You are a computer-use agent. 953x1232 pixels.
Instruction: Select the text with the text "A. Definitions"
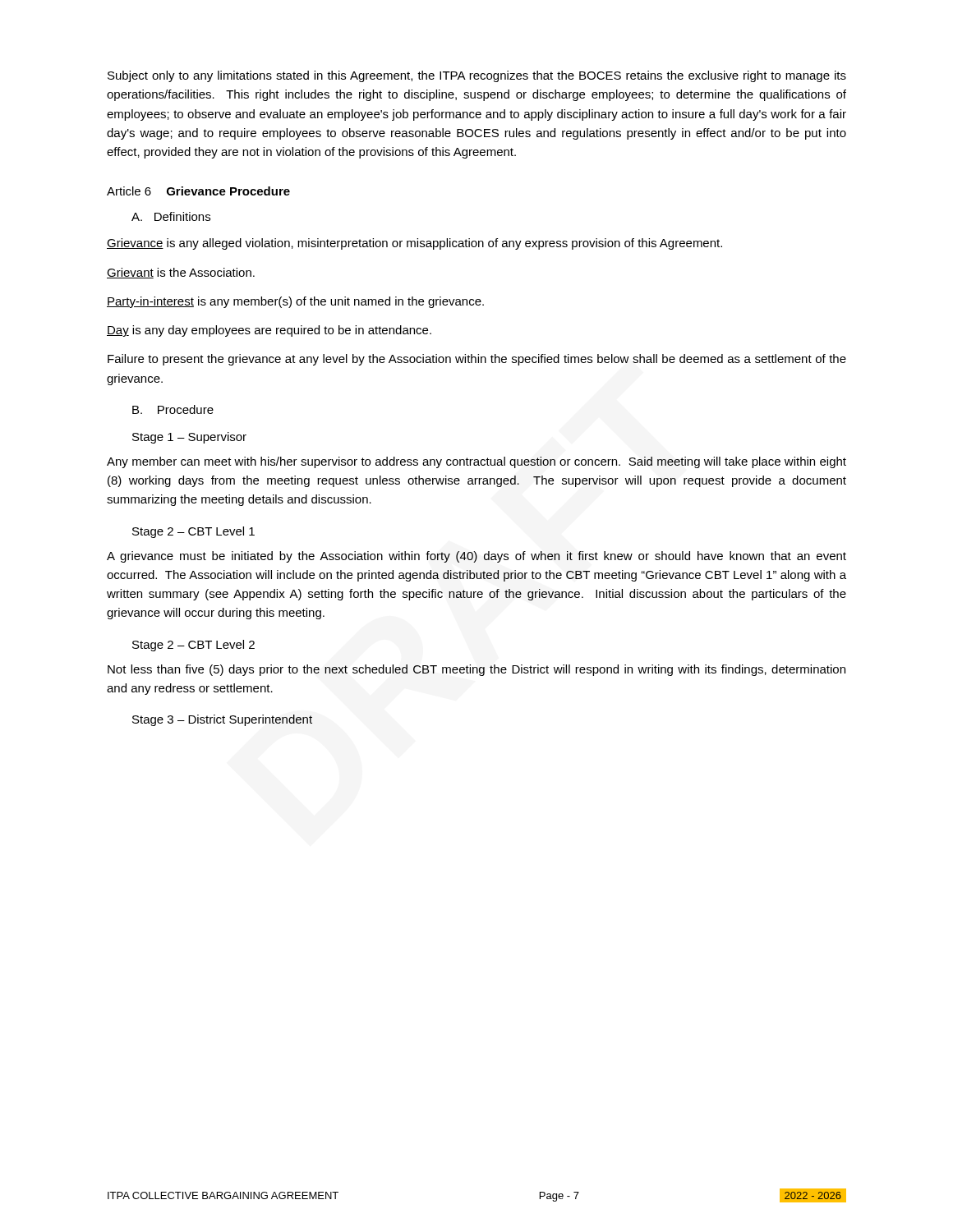[171, 217]
